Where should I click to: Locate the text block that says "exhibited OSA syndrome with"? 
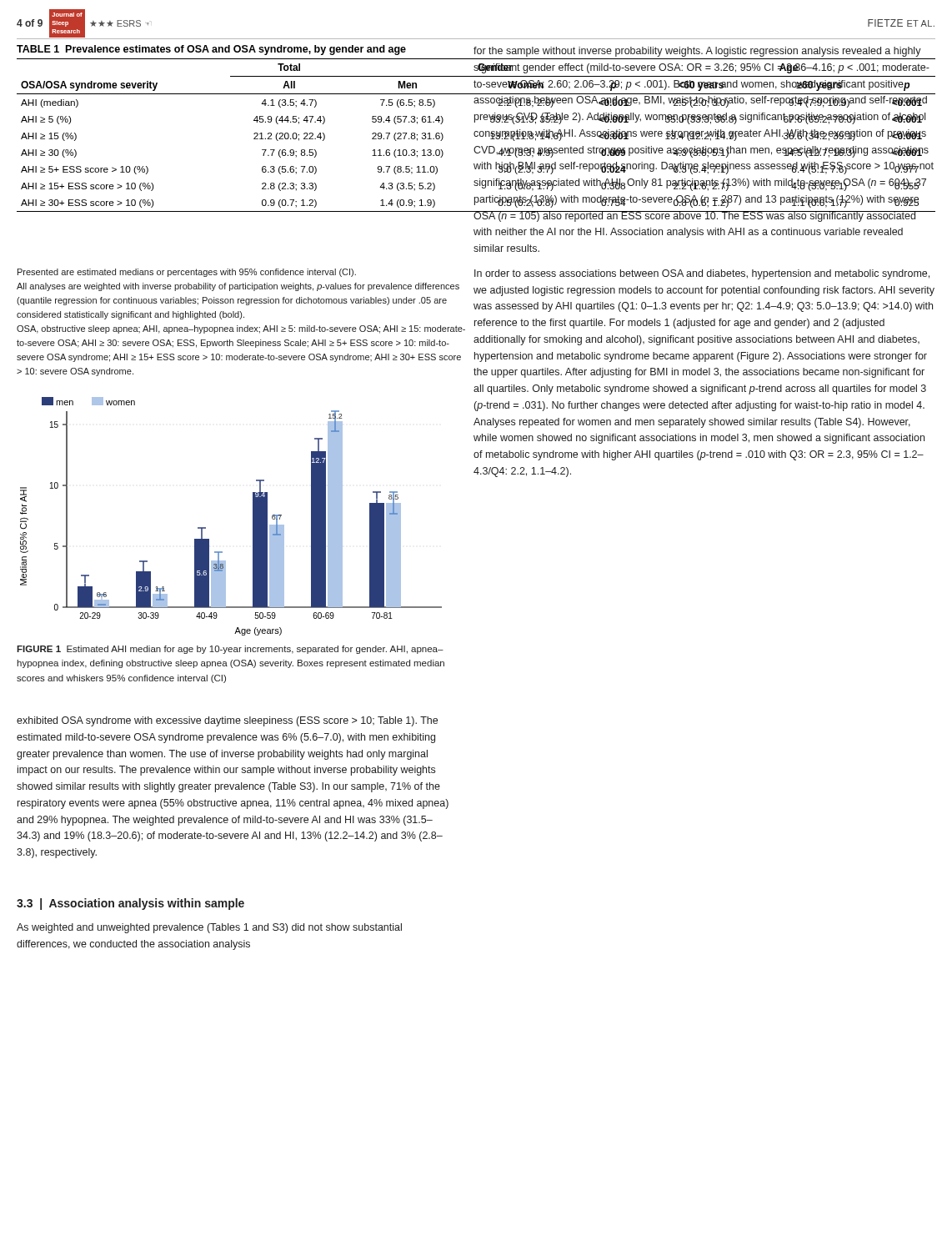[x=233, y=786]
